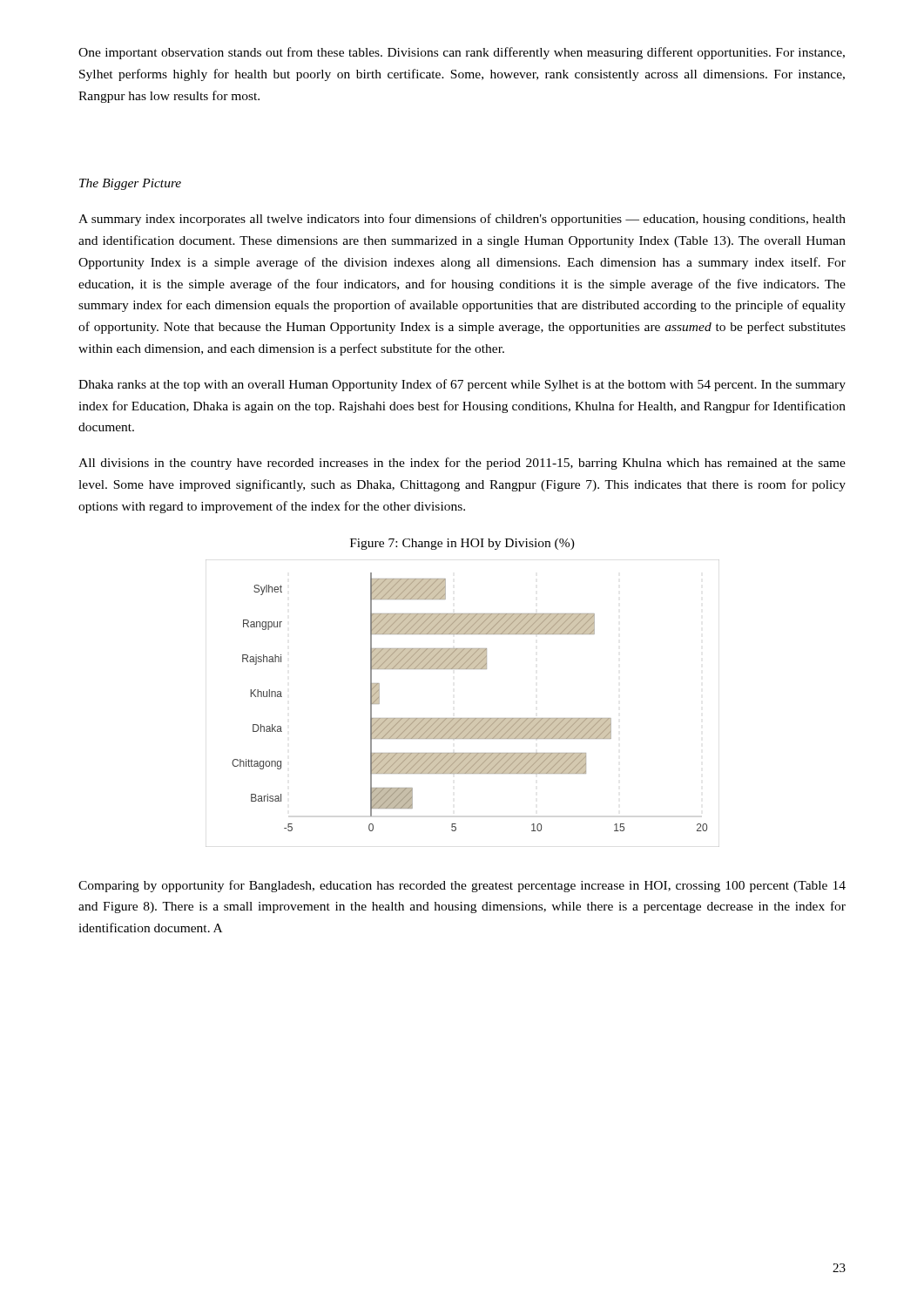This screenshot has height=1307, width=924.
Task: Select the element starting "One important observation stands out"
Action: (x=462, y=74)
